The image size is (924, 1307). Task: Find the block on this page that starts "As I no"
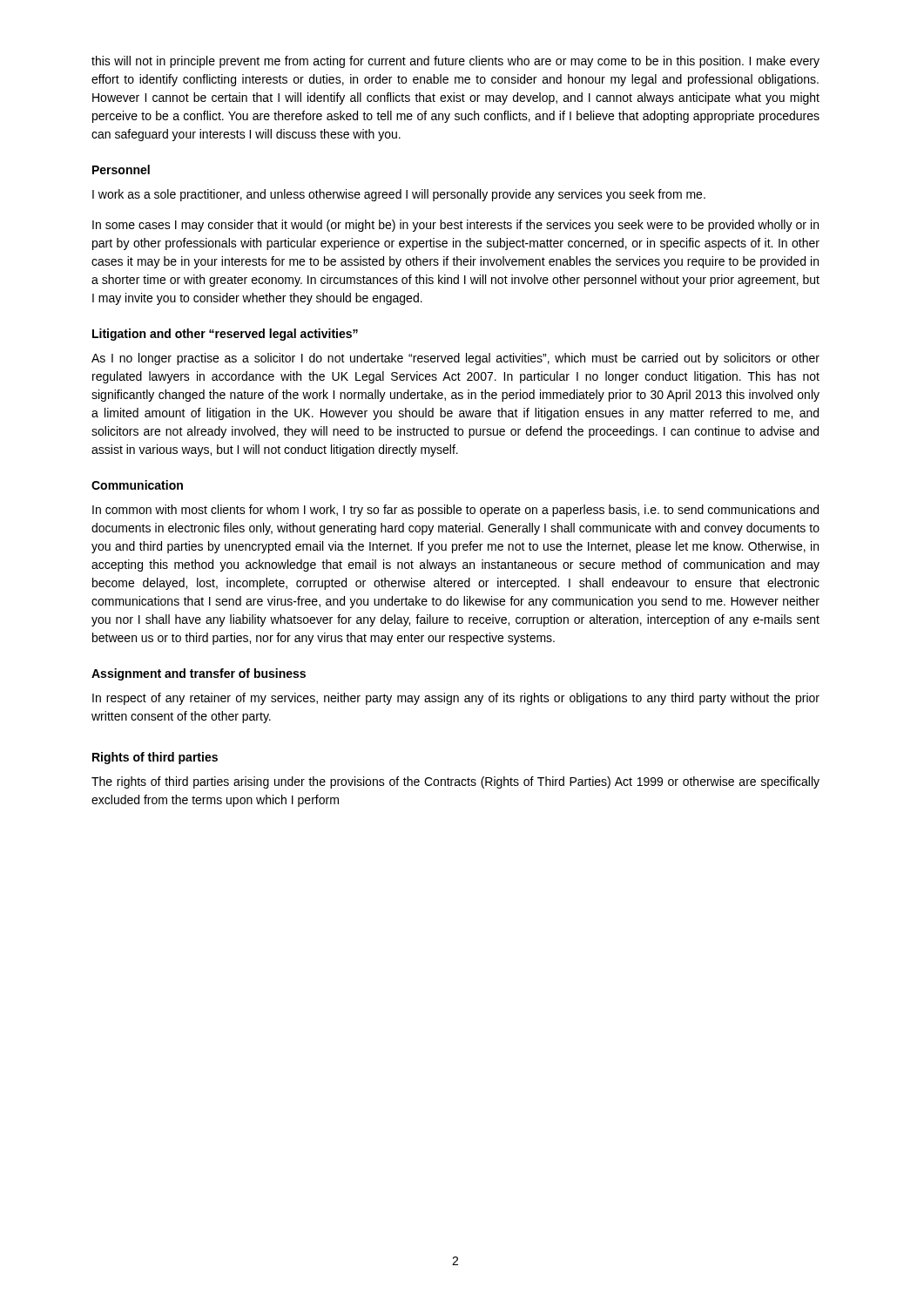(x=455, y=404)
